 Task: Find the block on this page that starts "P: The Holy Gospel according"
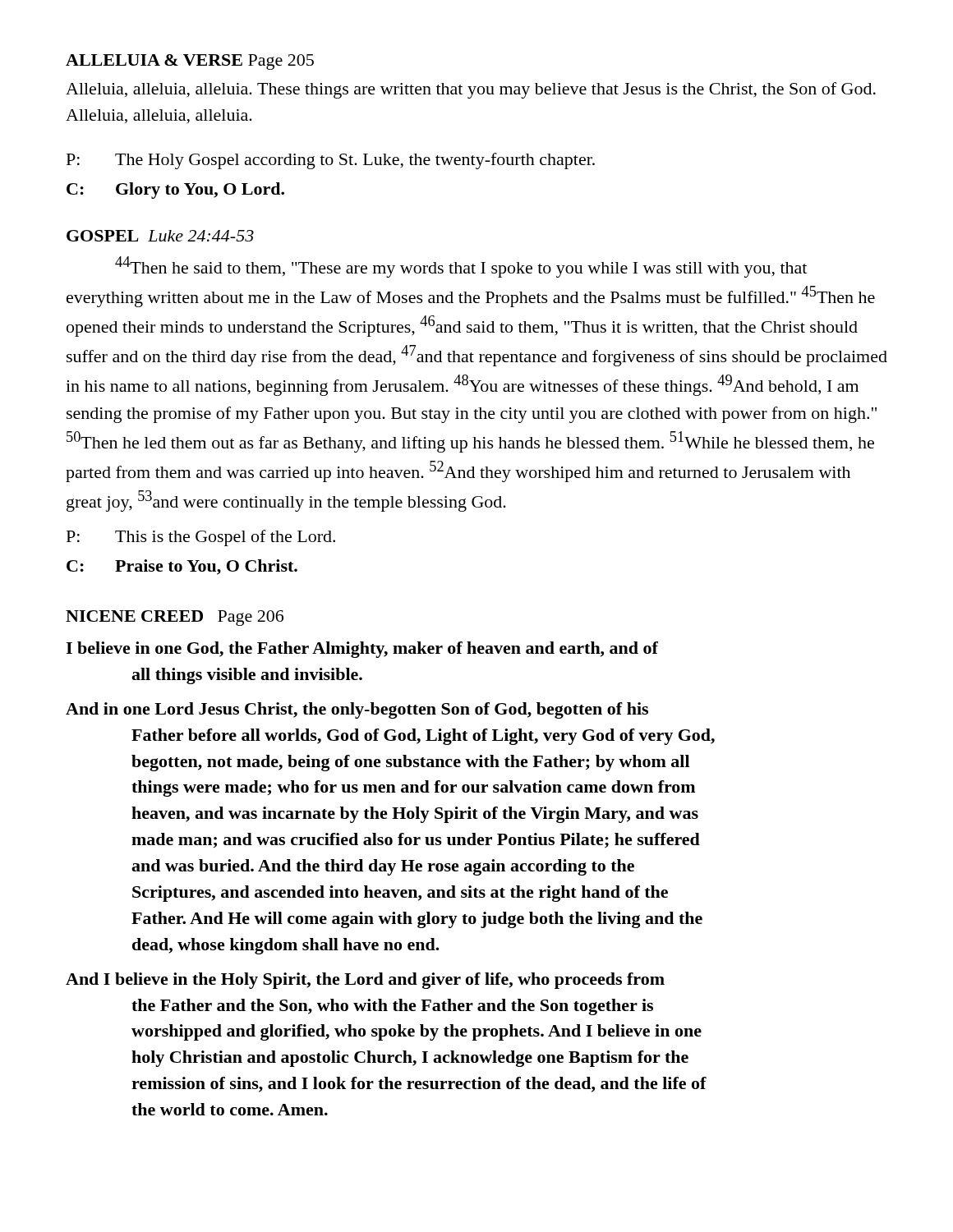331,159
